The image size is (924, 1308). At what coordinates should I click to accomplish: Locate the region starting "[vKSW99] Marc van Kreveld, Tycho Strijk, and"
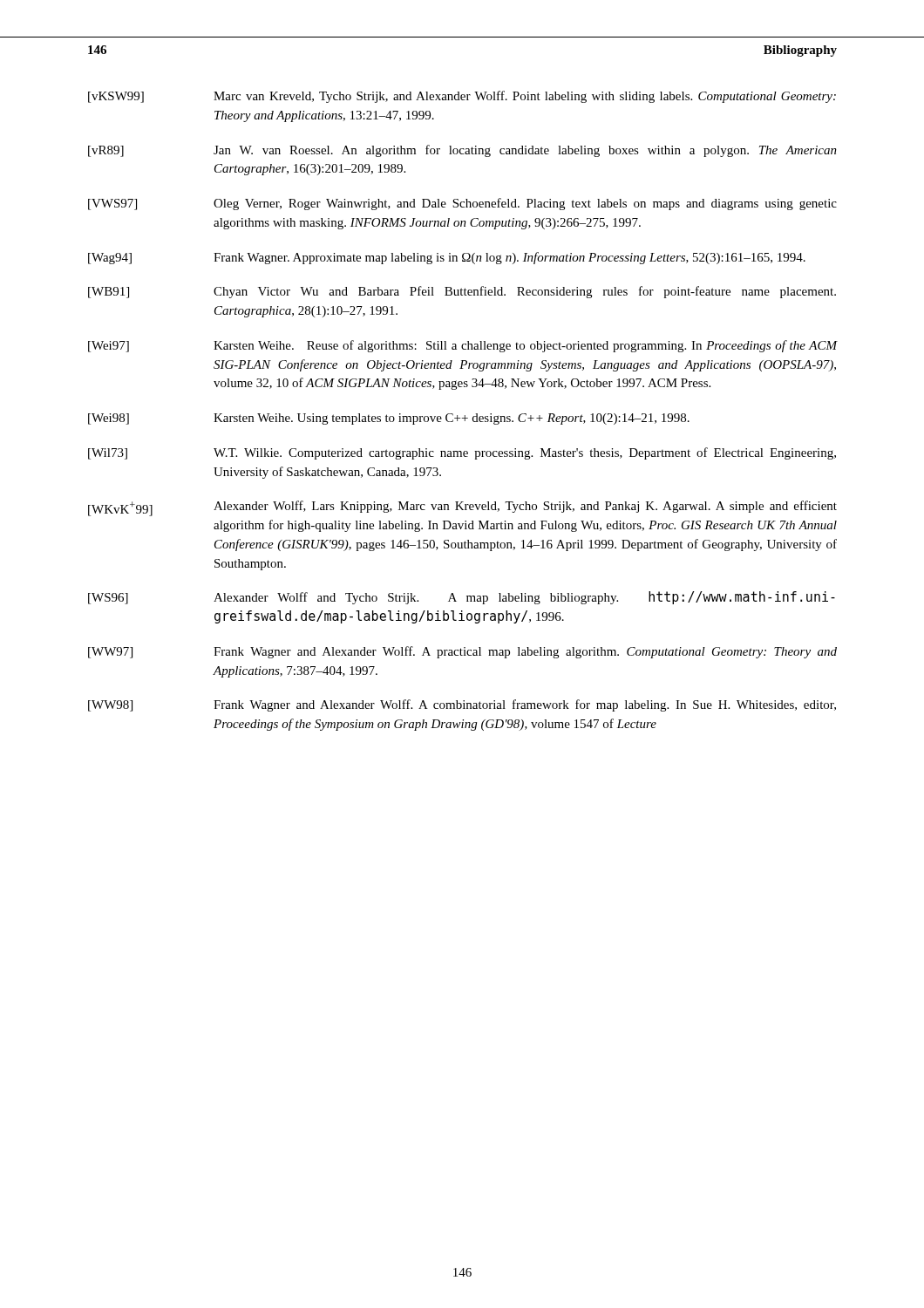pyautogui.click(x=462, y=106)
